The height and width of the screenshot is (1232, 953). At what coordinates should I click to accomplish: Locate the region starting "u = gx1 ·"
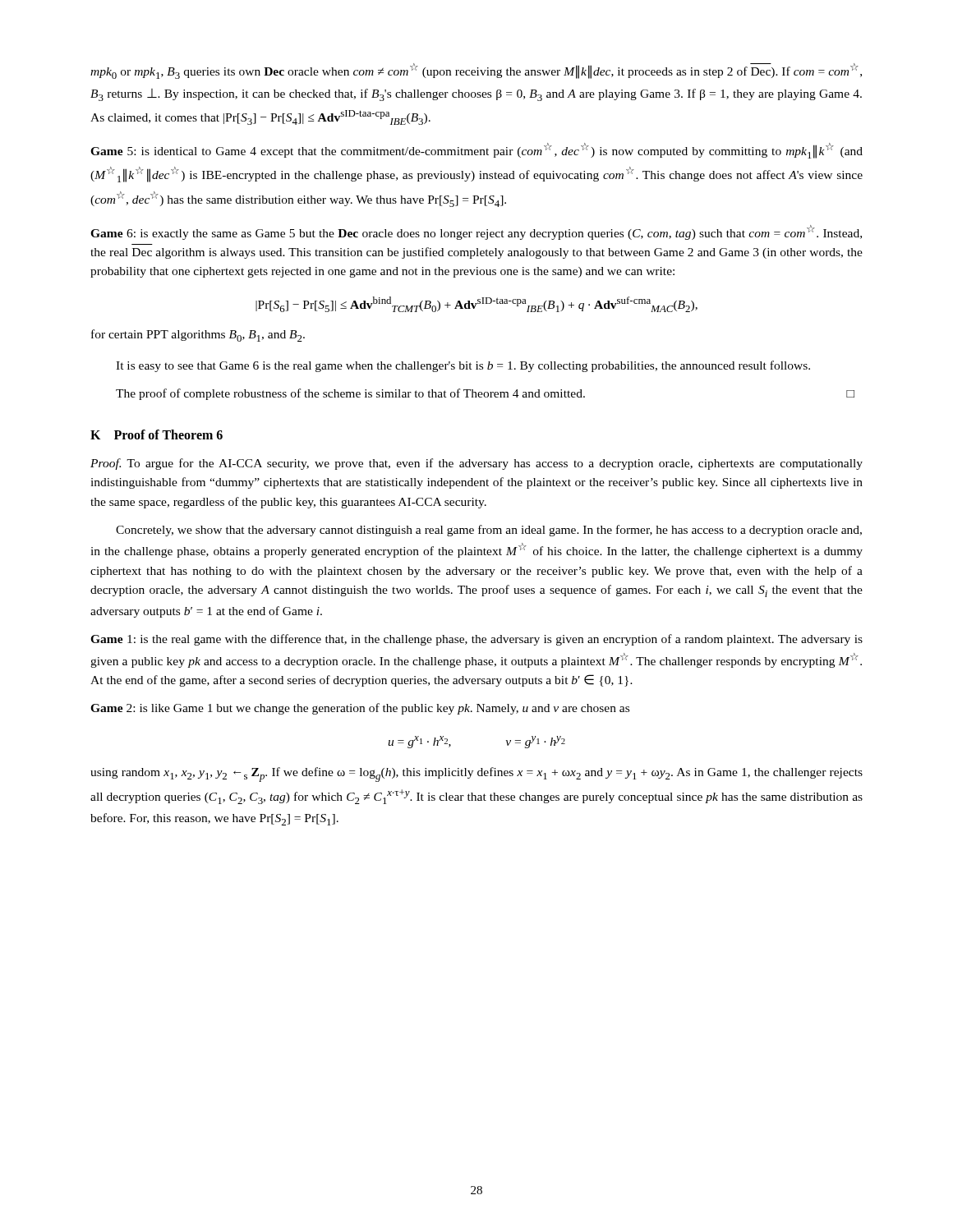[421, 742]
